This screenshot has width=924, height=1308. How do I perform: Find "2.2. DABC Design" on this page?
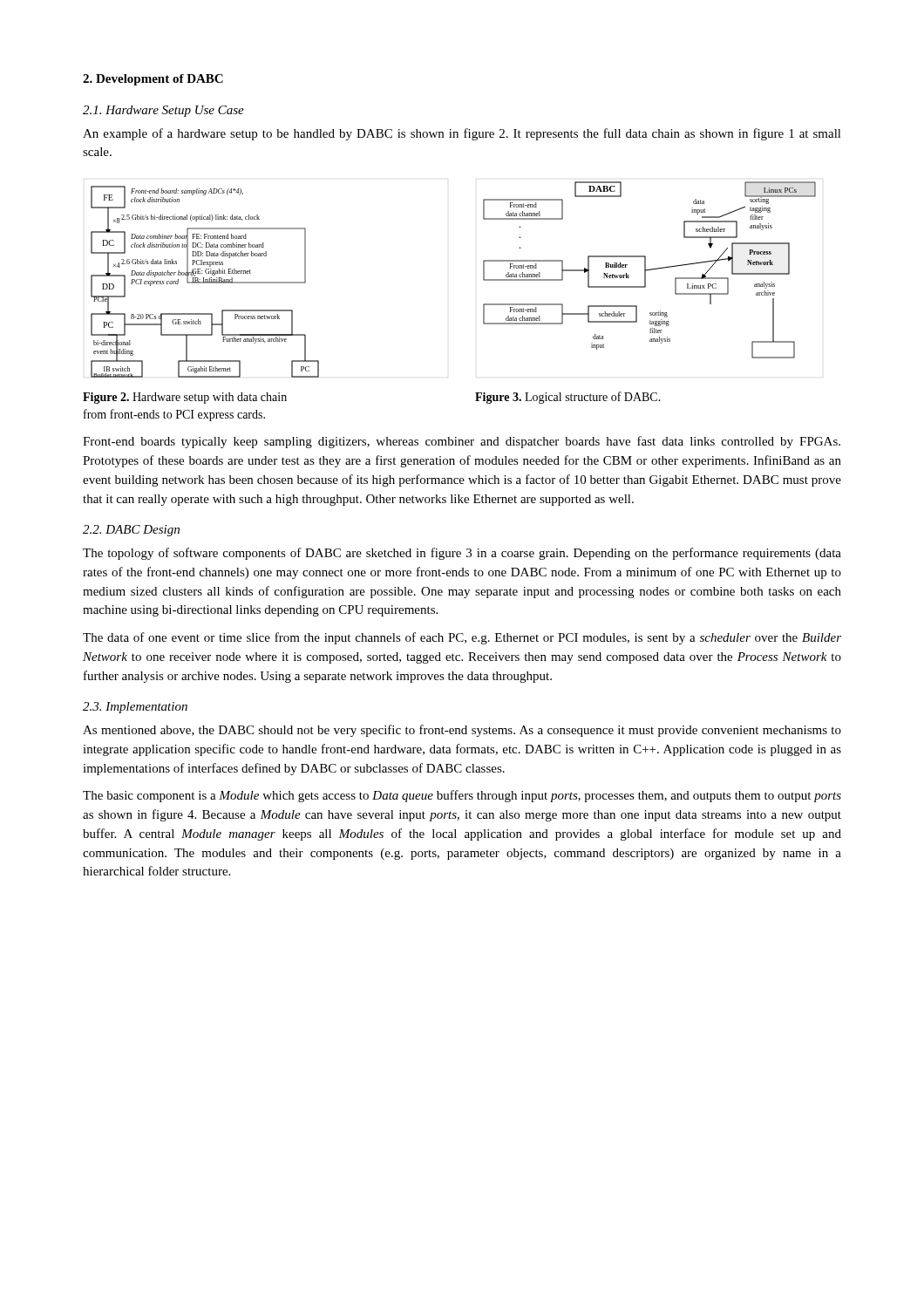pos(131,530)
